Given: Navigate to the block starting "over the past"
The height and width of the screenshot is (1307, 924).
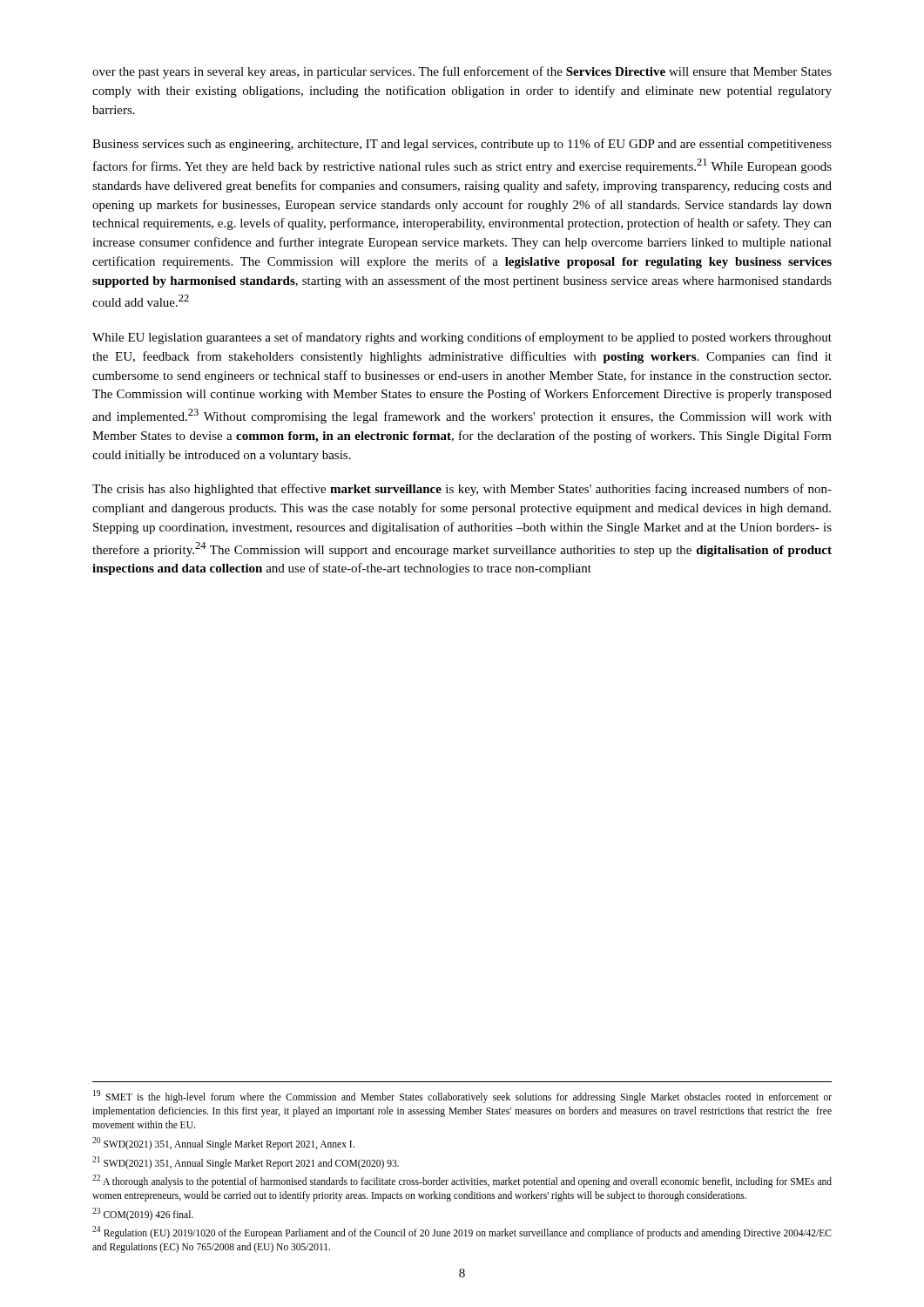Looking at the screenshot, I should pyautogui.click(x=462, y=90).
